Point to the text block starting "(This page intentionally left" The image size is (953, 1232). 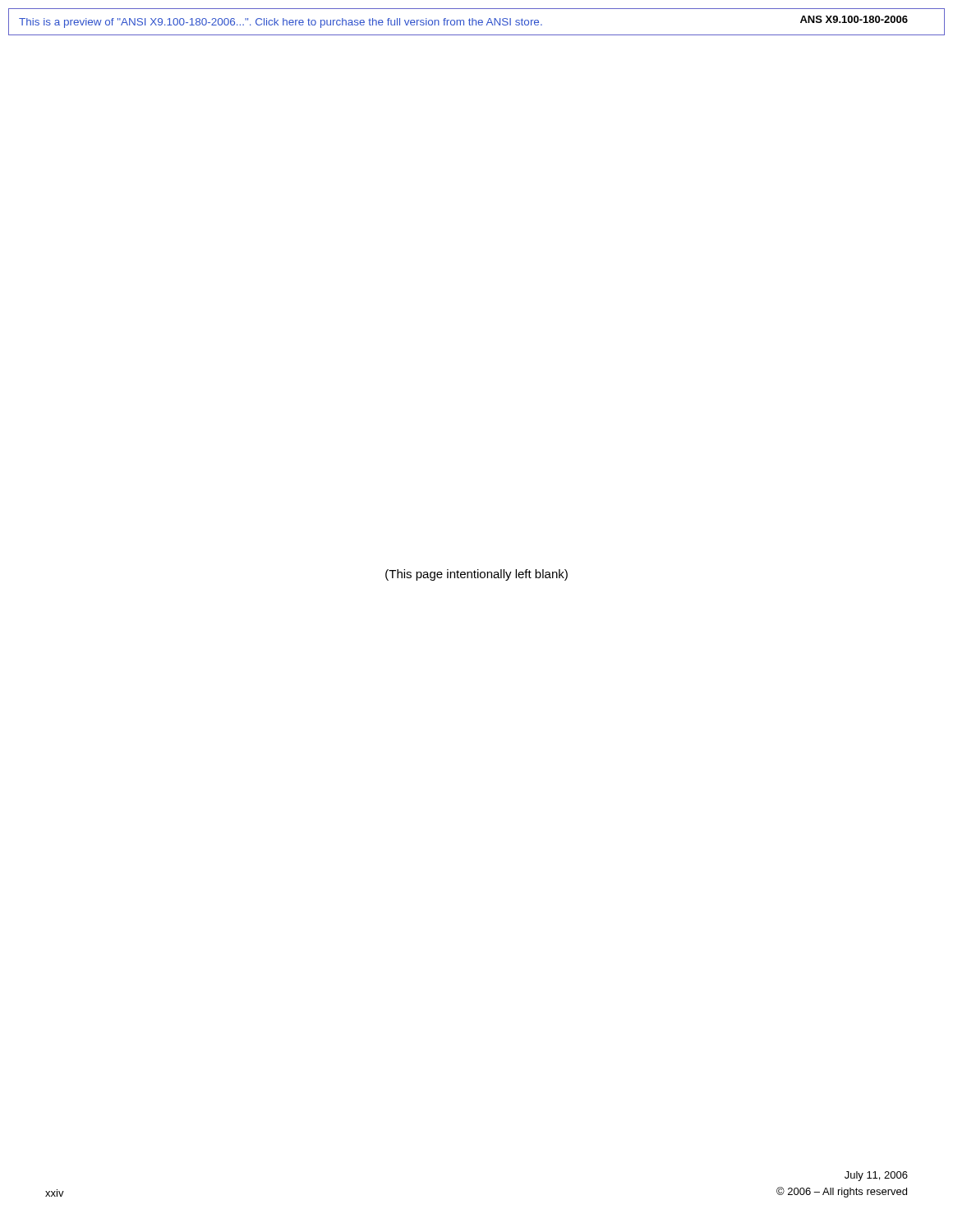coord(476,574)
